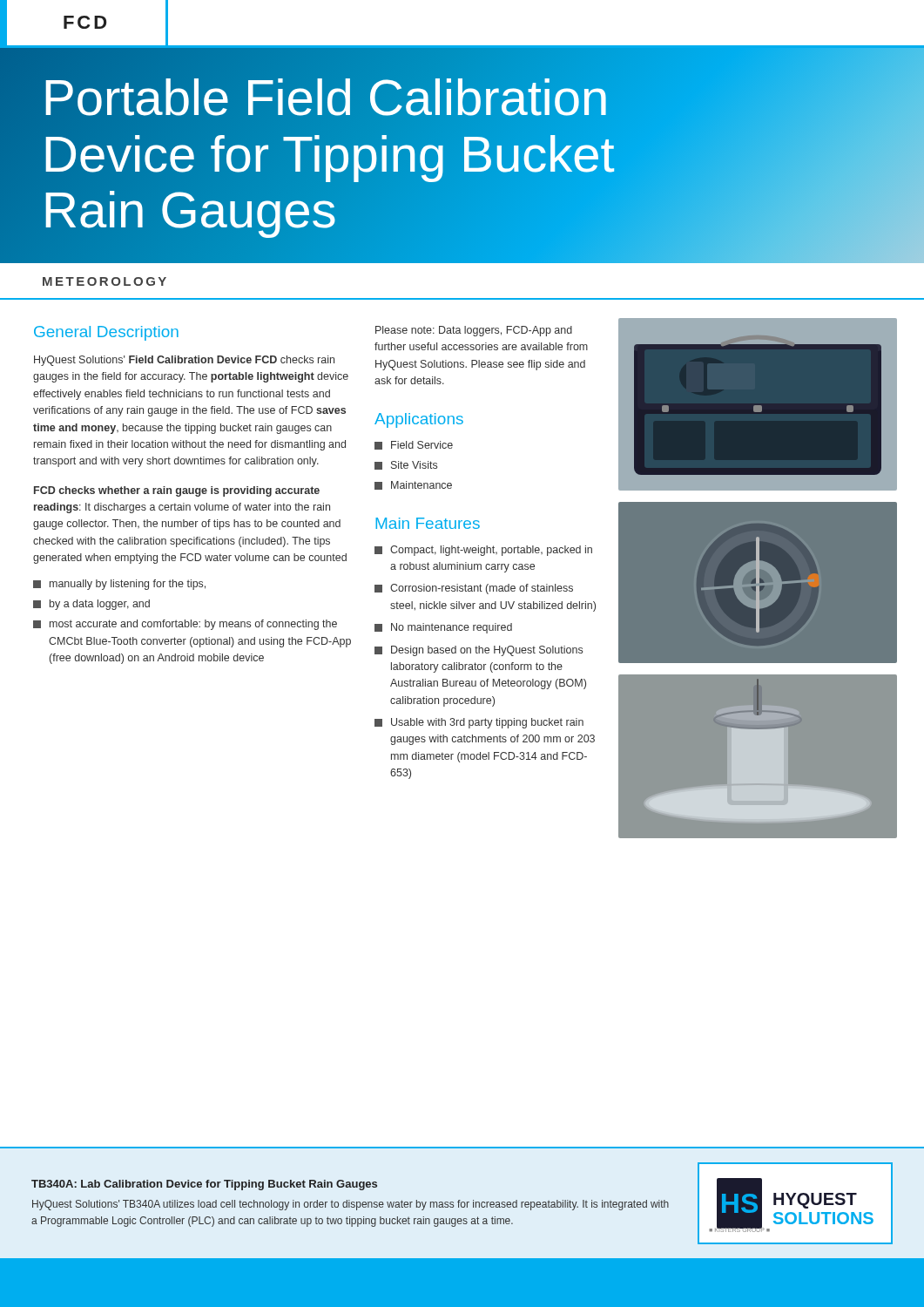Point to the element starting "FCD checks whether a rain"

(x=190, y=524)
